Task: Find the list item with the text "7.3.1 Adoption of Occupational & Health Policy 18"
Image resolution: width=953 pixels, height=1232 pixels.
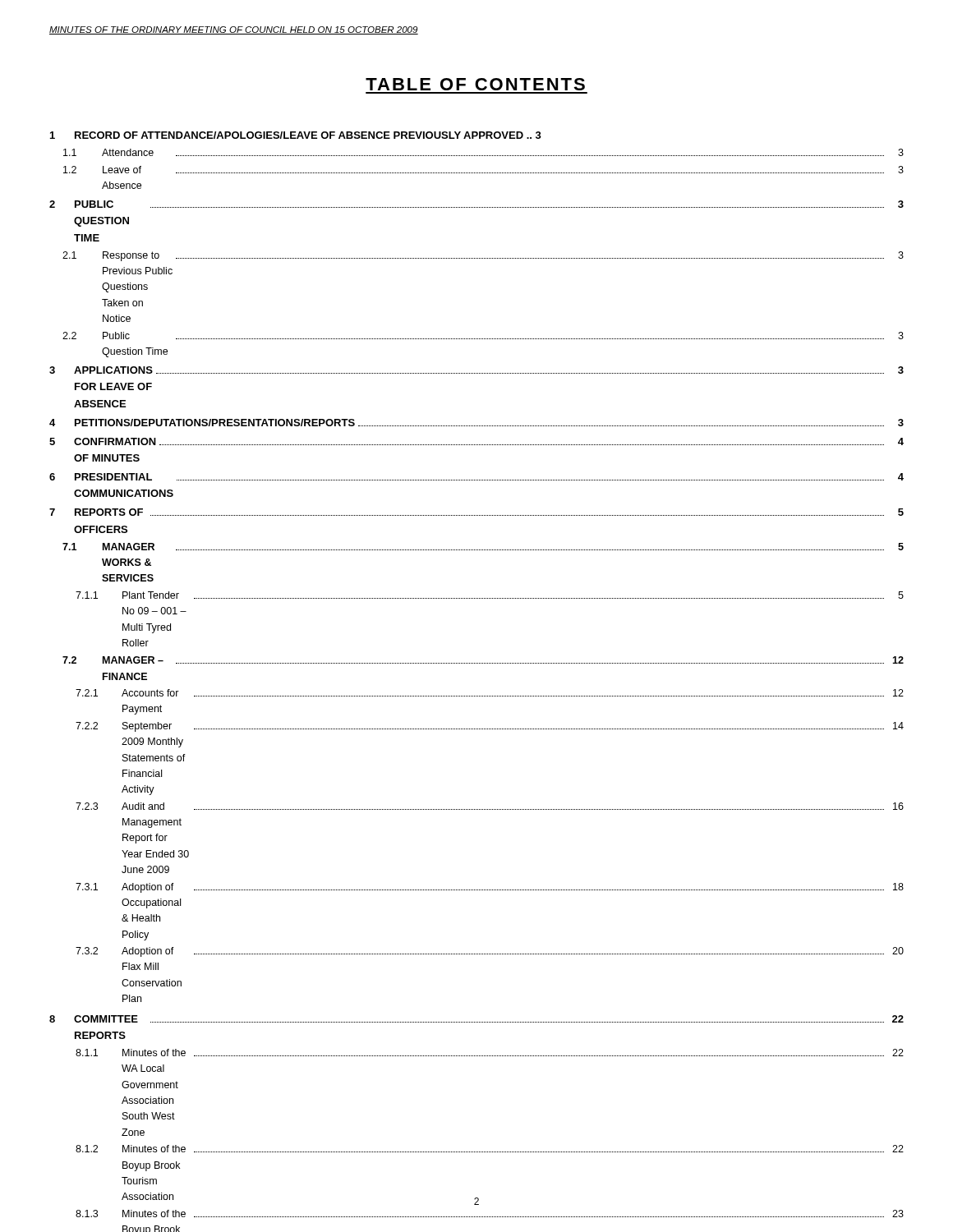Action: (x=490, y=888)
